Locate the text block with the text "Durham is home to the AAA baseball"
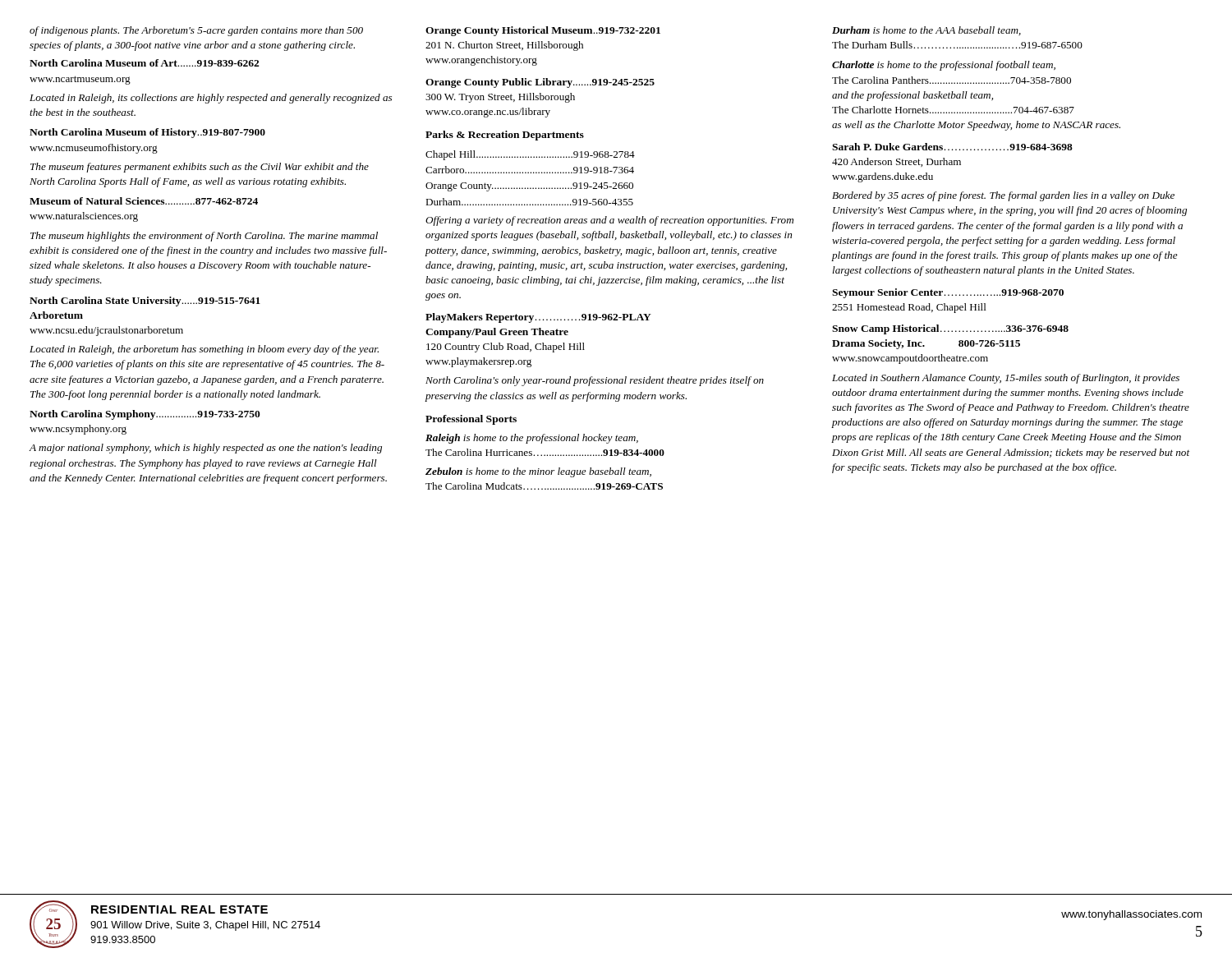The image size is (1232, 953). [1017, 38]
